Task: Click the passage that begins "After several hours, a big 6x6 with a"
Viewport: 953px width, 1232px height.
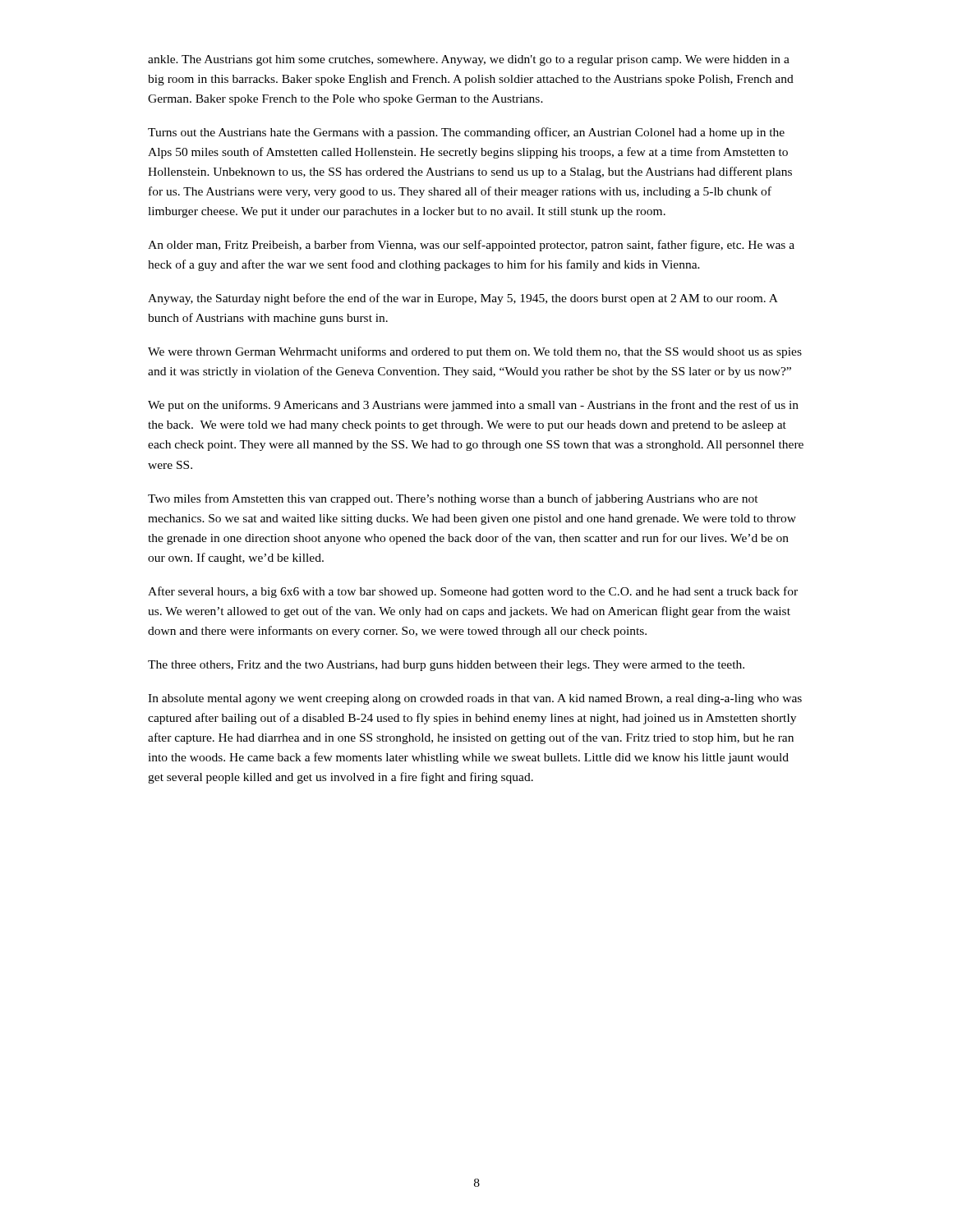Action: 473,610
